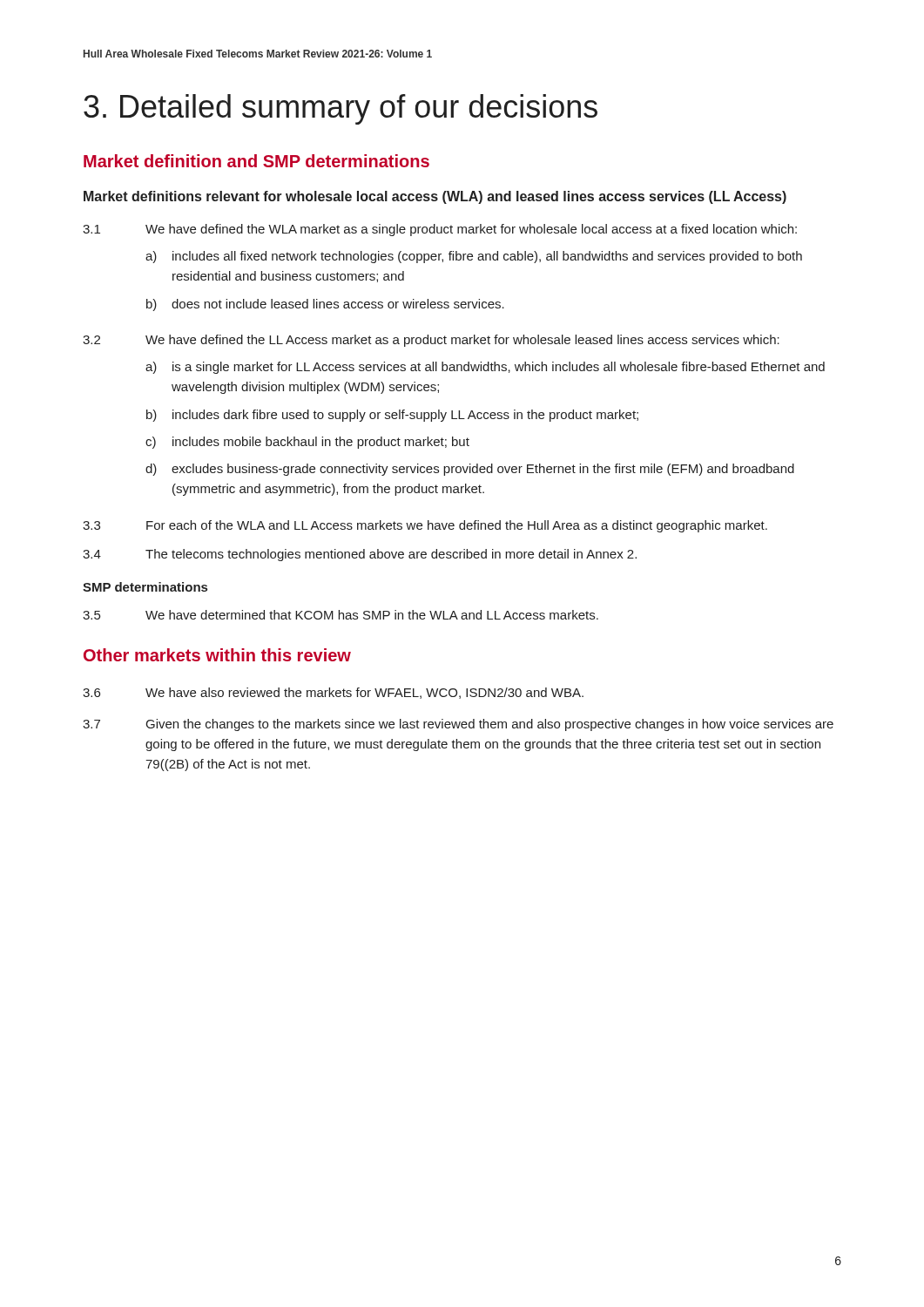The height and width of the screenshot is (1307, 924).
Task: Find the element starting "2 We have"
Action: click(x=462, y=418)
